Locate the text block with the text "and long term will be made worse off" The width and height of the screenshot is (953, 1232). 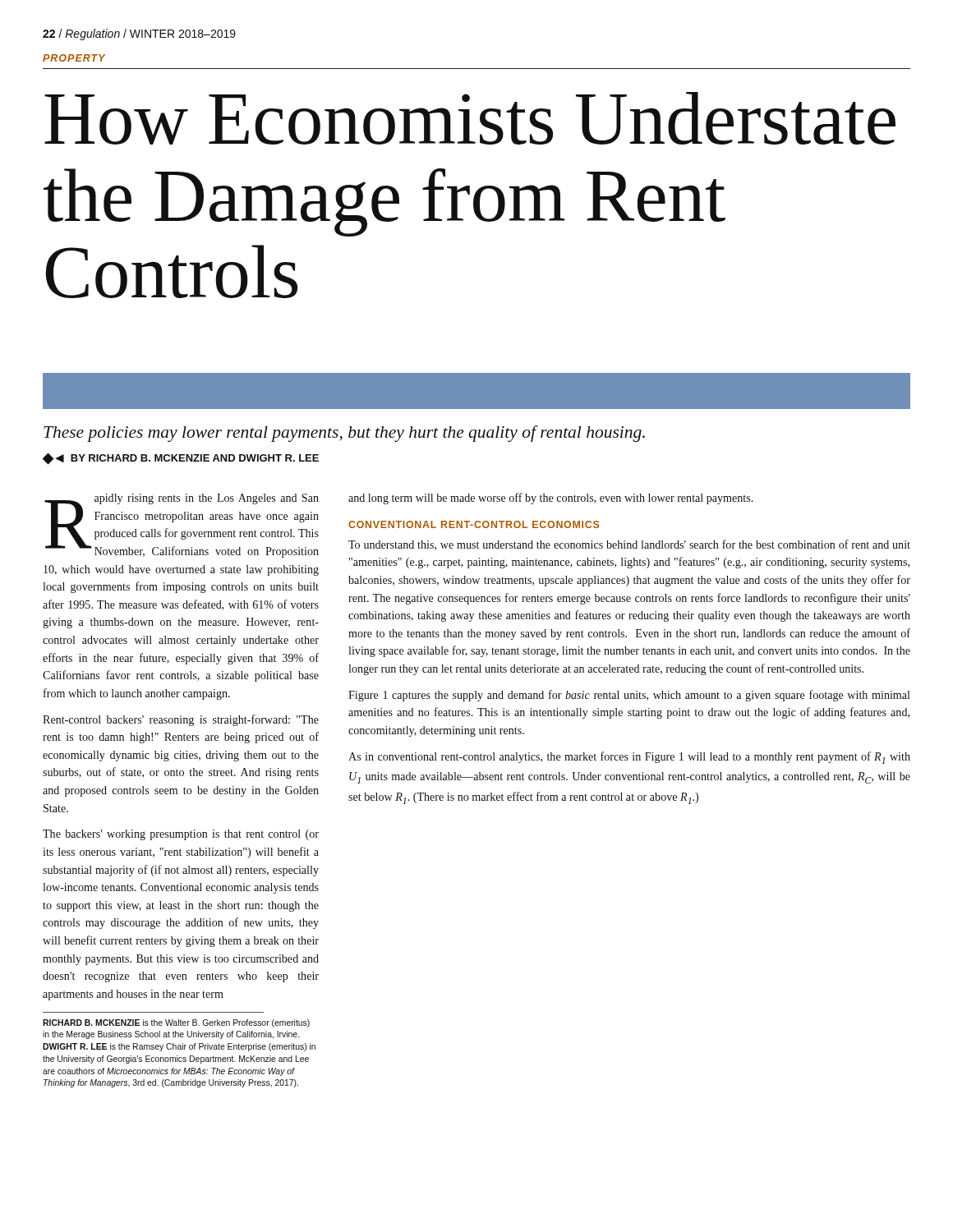551,498
